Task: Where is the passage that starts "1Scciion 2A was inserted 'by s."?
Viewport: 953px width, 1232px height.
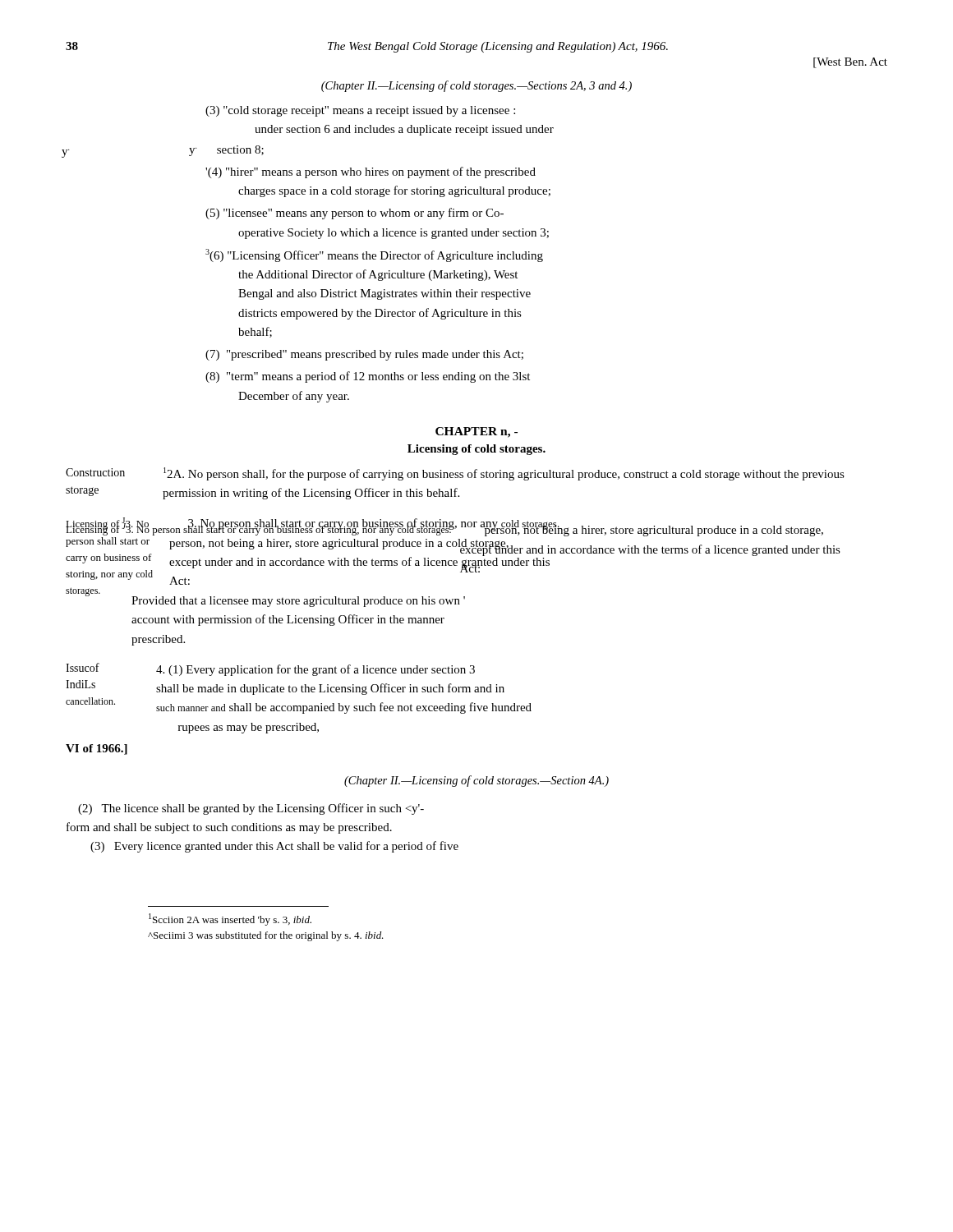Action: click(266, 926)
